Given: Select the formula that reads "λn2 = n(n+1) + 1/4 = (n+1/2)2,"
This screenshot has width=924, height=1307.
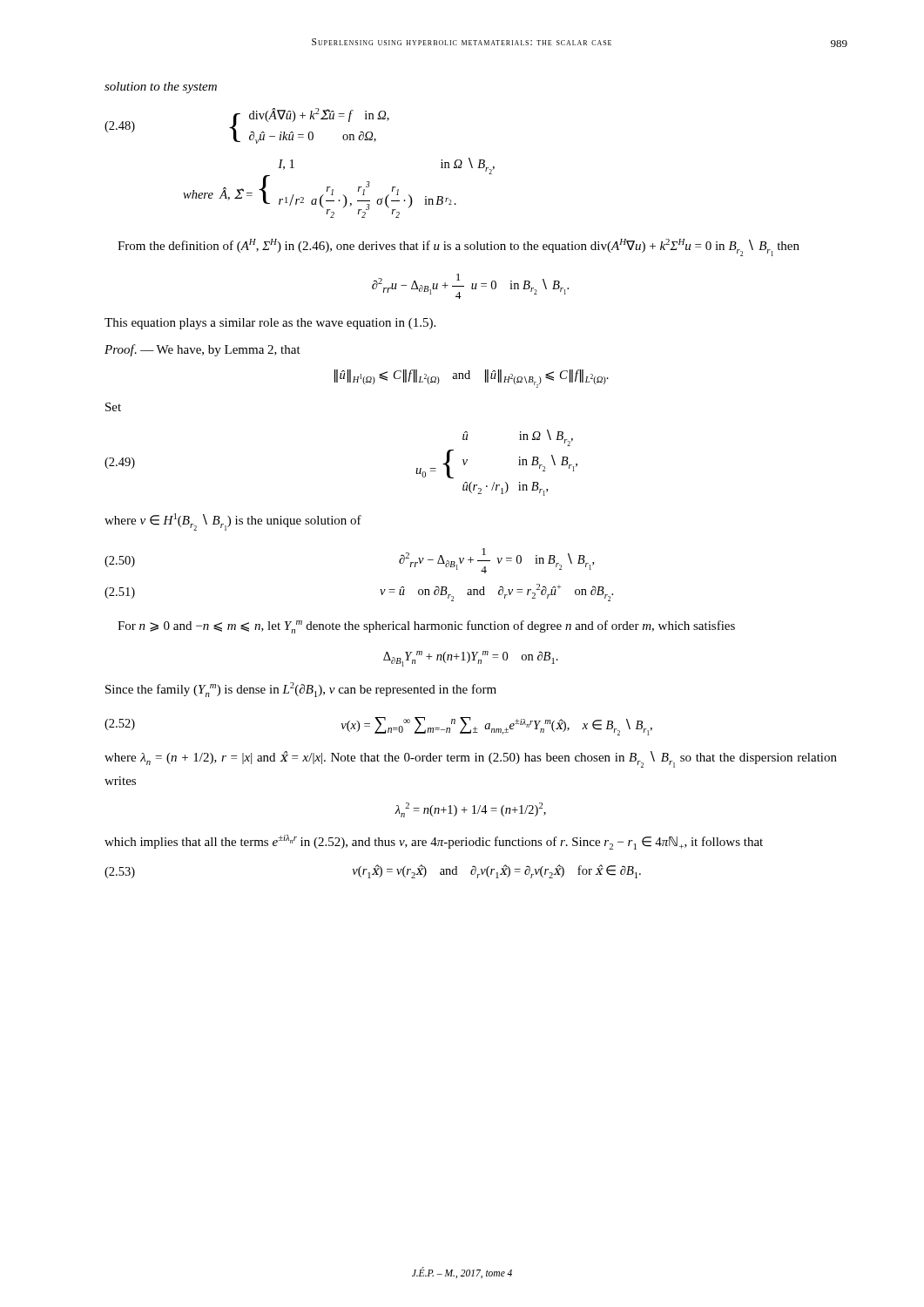Looking at the screenshot, I should 471,810.
